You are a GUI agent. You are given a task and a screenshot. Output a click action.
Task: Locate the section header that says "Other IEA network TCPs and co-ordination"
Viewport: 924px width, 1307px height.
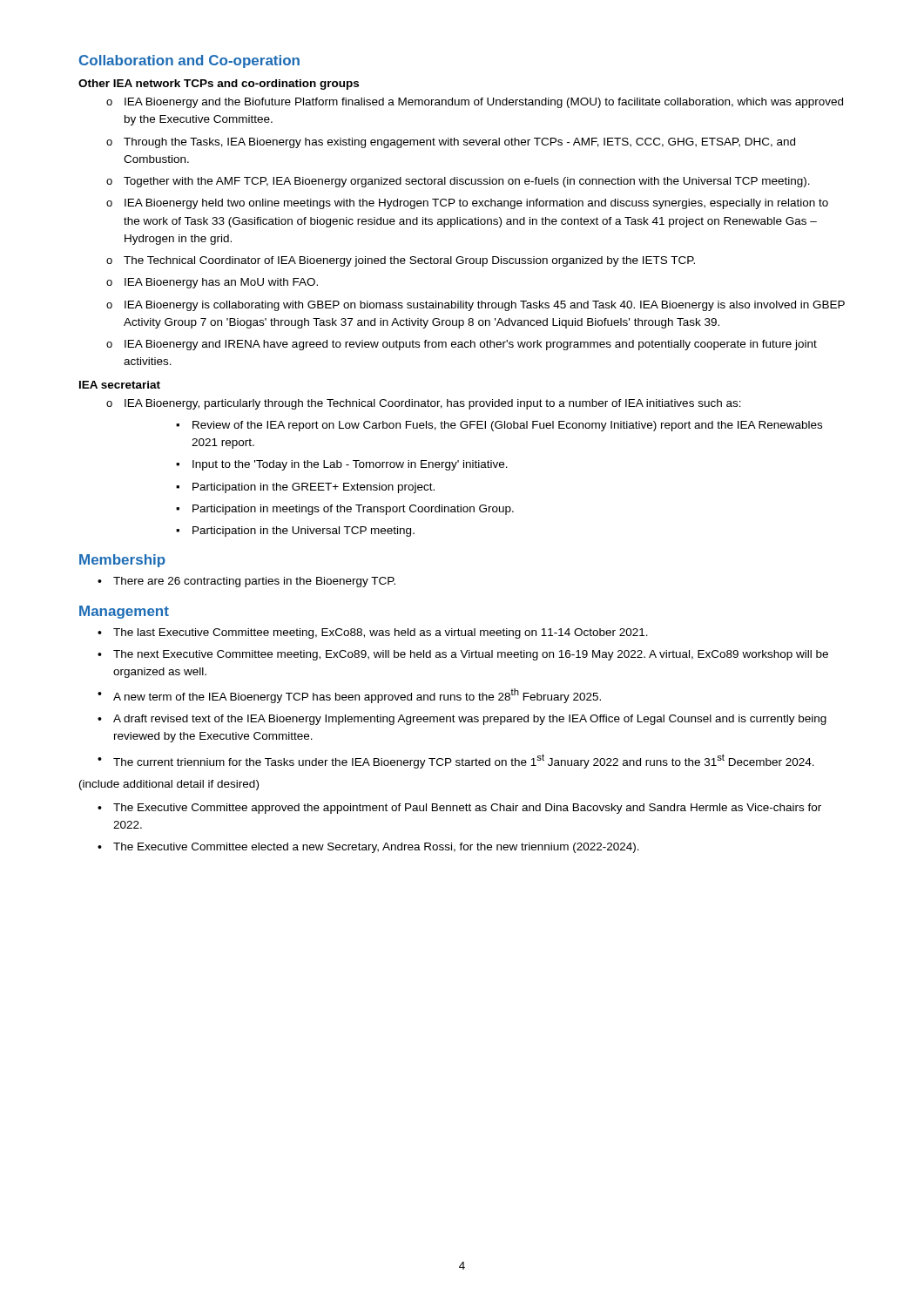(x=219, y=83)
